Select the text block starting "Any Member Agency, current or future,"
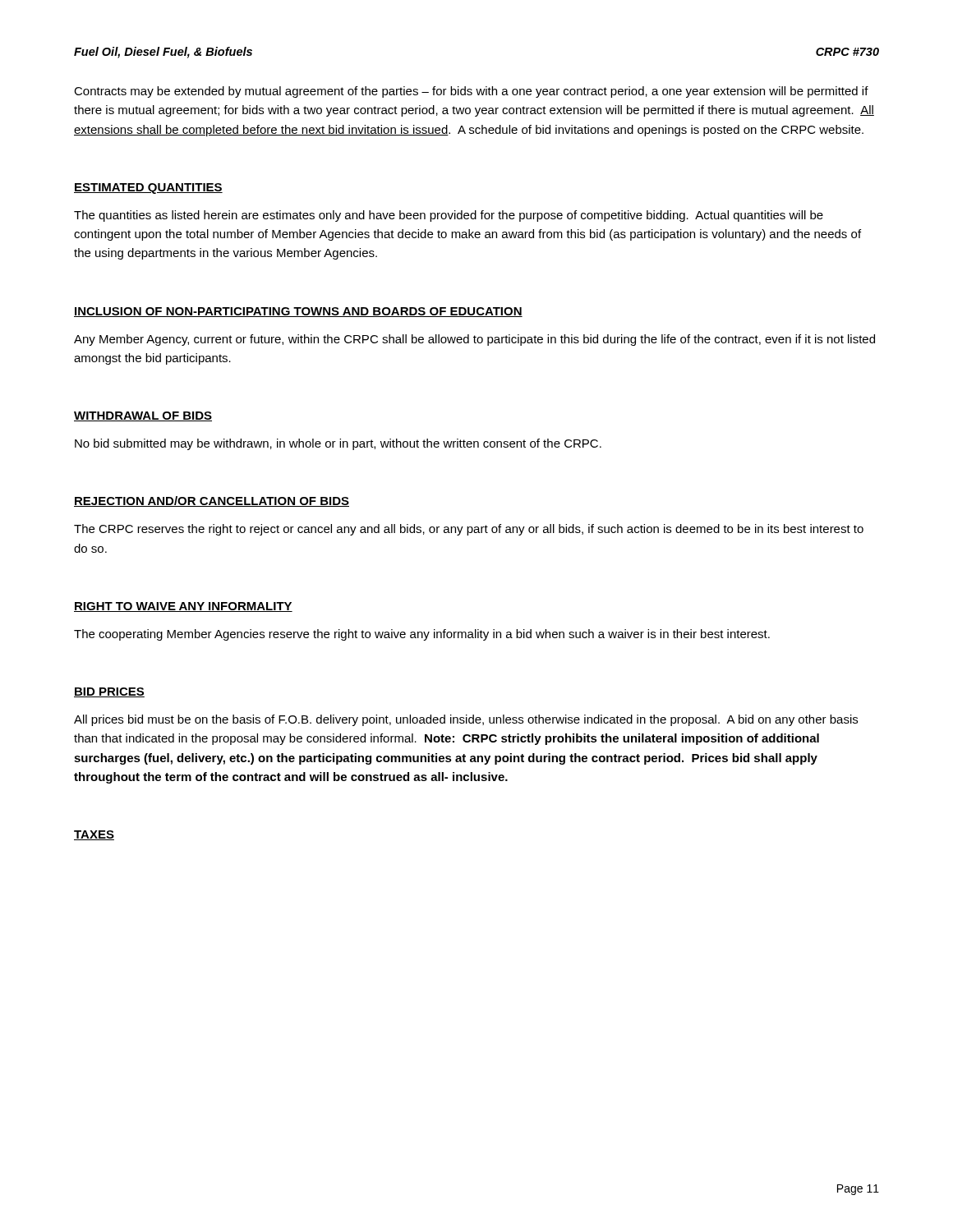Viewport: 953px width, 1232px height. (475, 348)
